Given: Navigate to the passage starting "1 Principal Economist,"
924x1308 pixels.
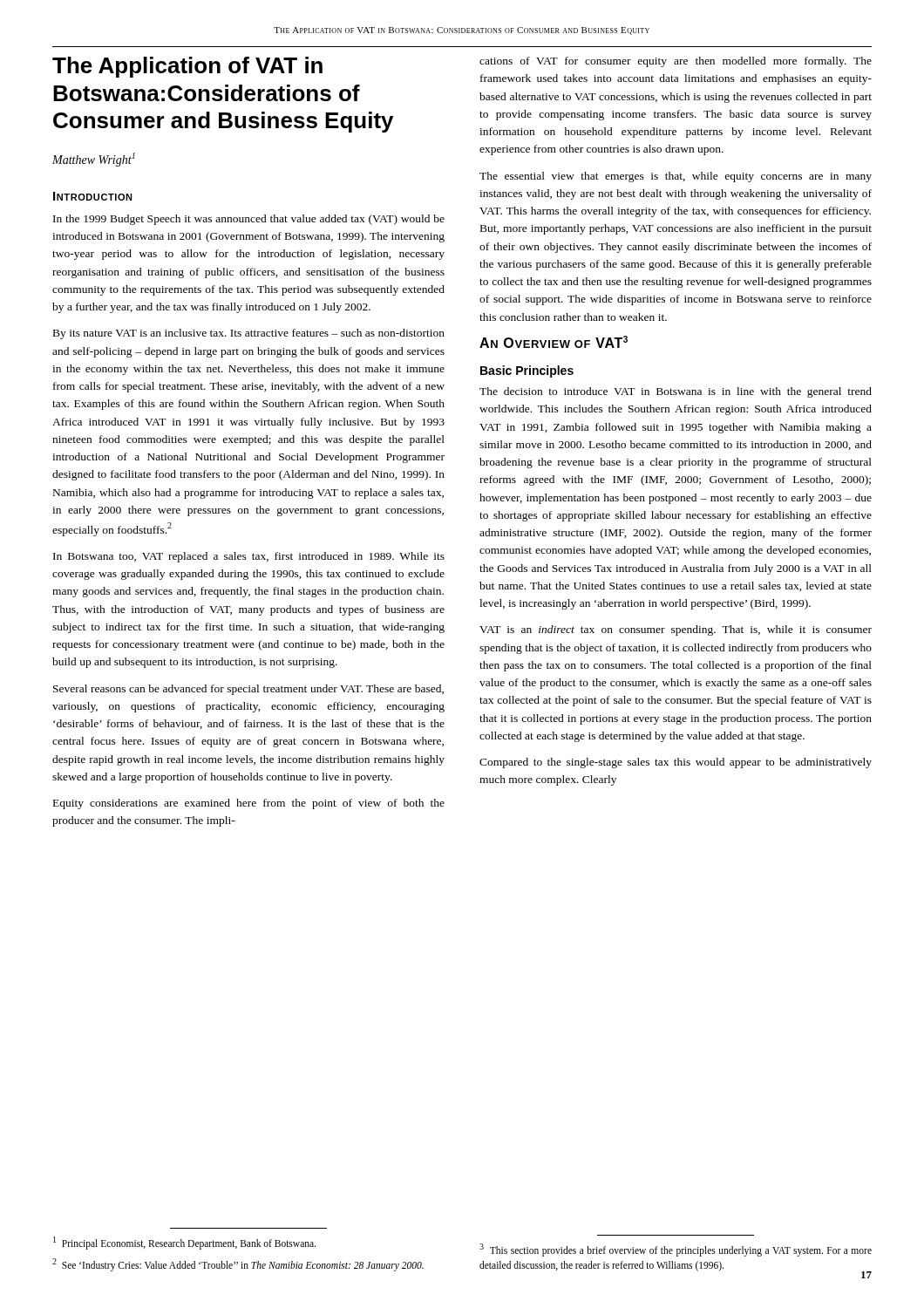Looking at the screenshot, I should pos(248,1242).
